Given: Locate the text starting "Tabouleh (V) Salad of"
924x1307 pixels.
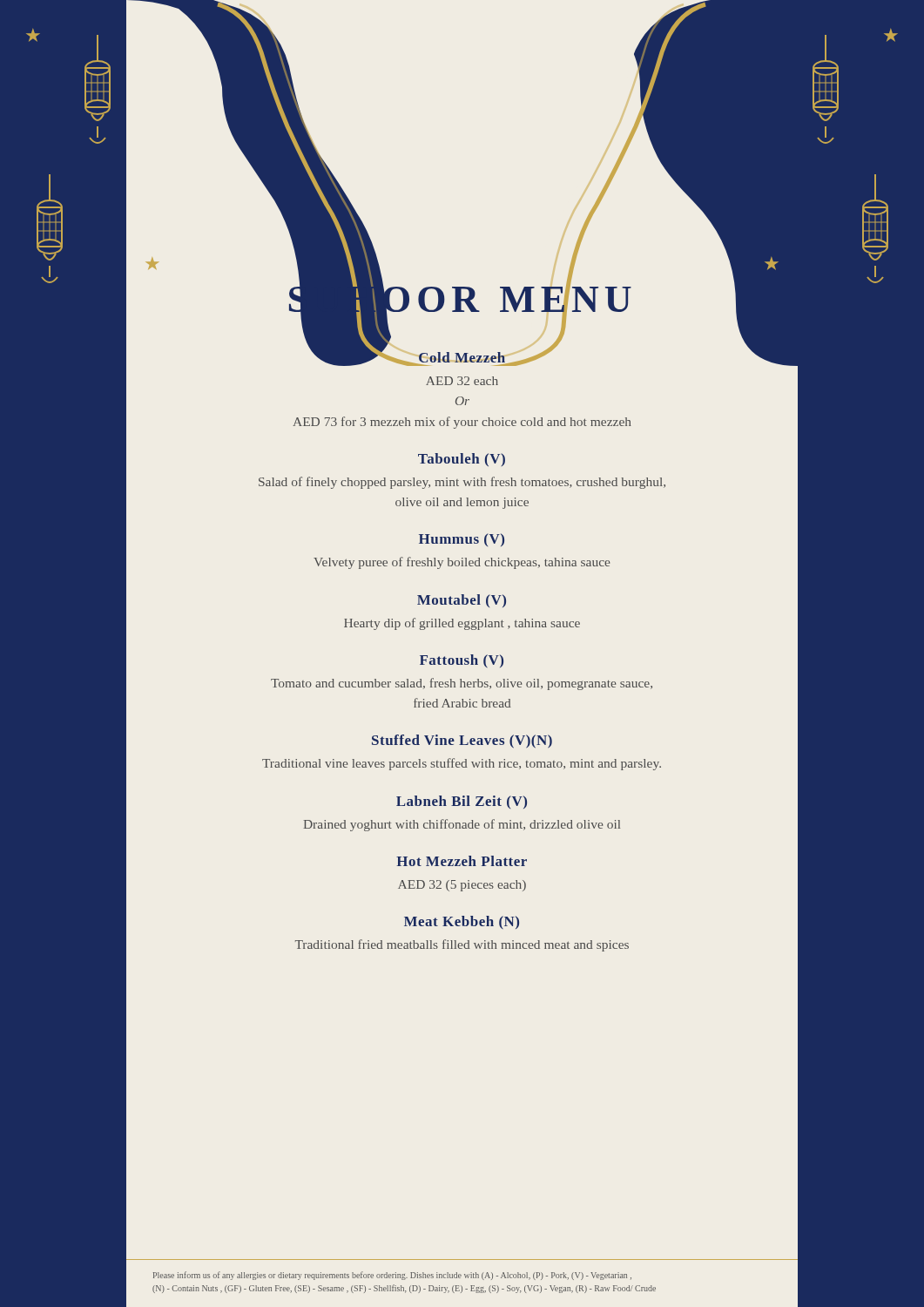Looking at the screenshot, I should [x=462, y=481].
